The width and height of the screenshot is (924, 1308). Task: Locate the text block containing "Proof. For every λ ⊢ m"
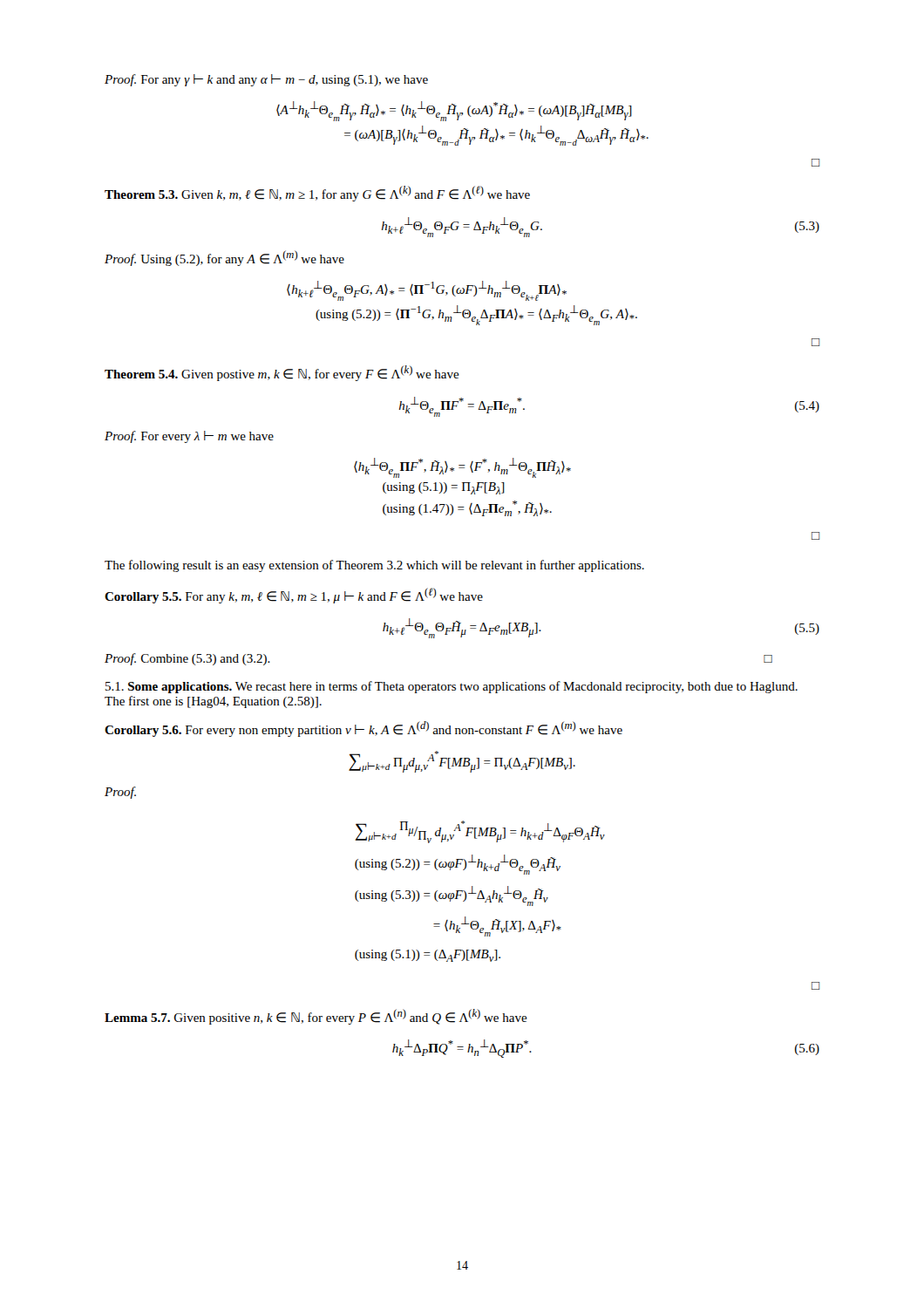[x=189, y=436]
